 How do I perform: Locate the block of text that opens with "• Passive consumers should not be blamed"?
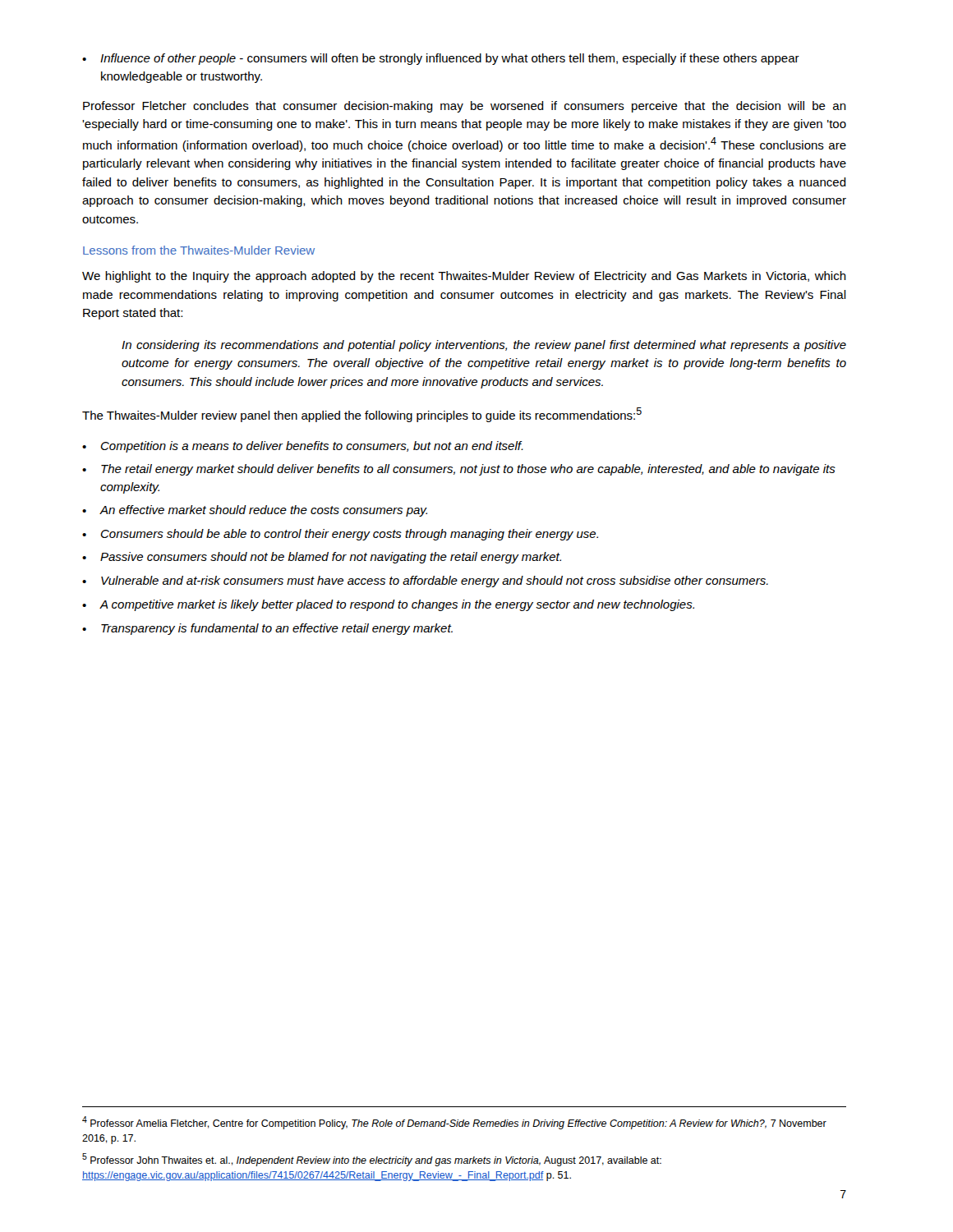(464, 557)
